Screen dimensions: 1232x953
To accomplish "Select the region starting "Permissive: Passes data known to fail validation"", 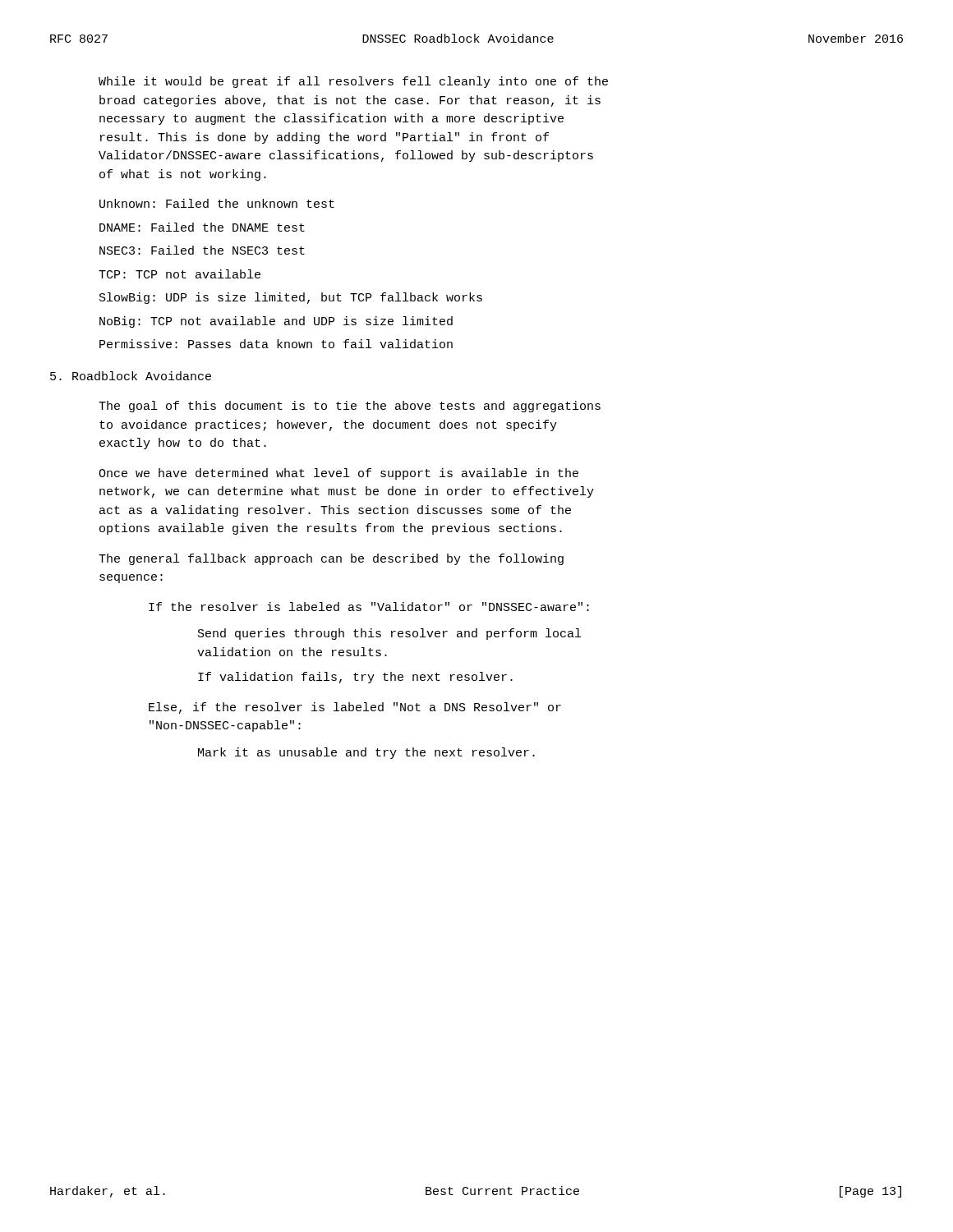I will 276,345.
